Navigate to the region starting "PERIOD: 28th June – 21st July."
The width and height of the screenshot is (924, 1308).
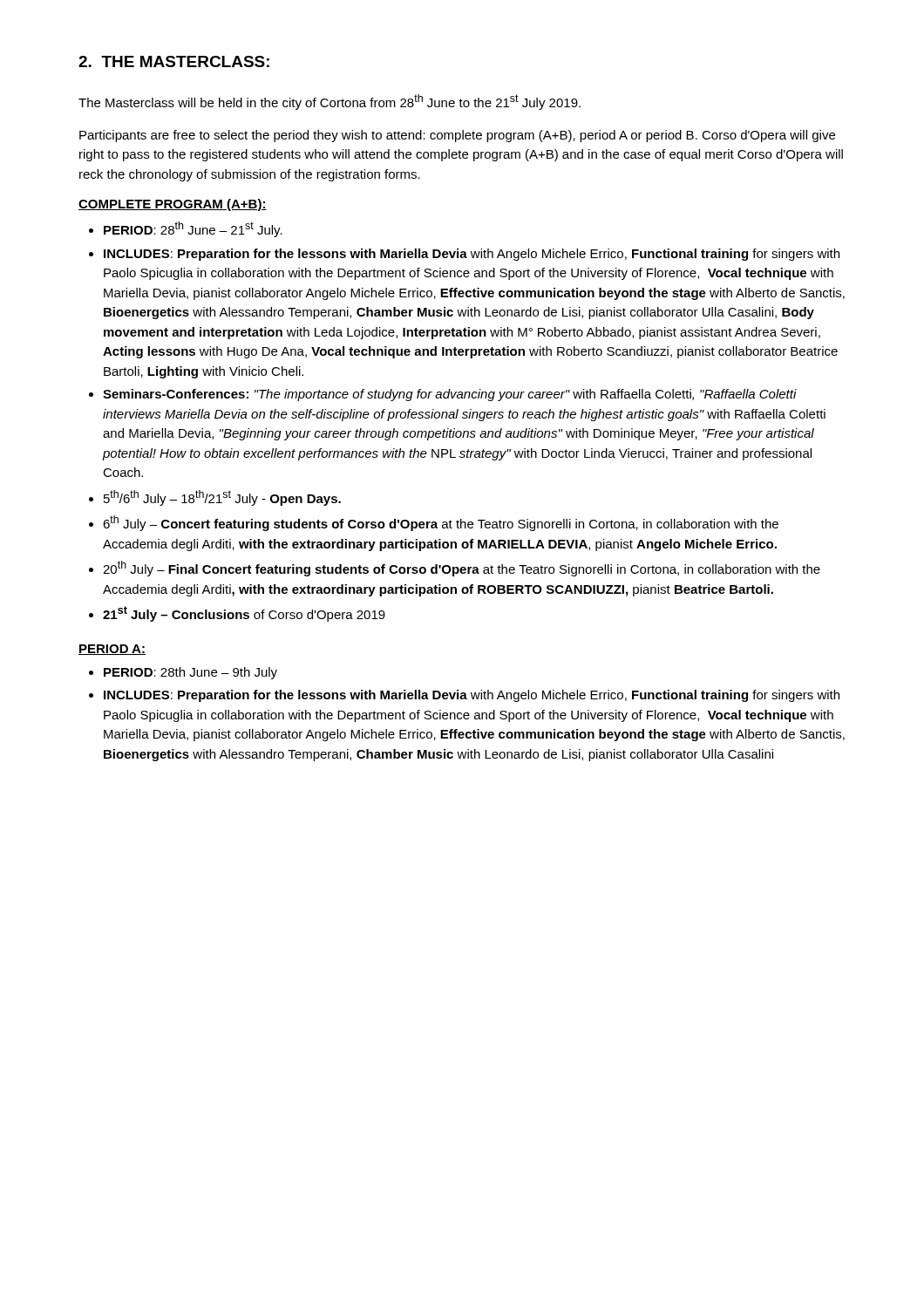[x=186, y=229]
